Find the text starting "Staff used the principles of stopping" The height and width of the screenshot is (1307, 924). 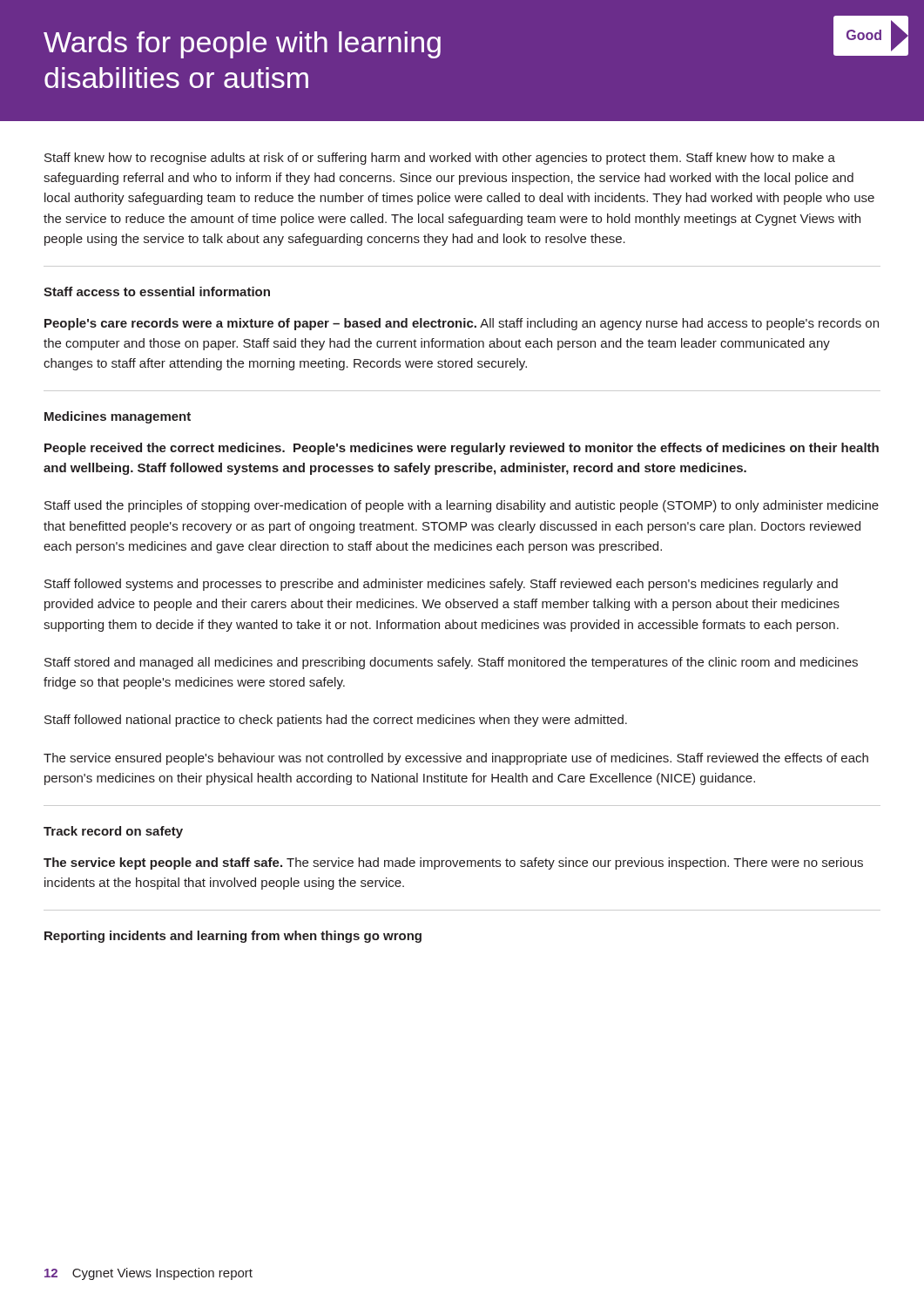pos(461,526)
